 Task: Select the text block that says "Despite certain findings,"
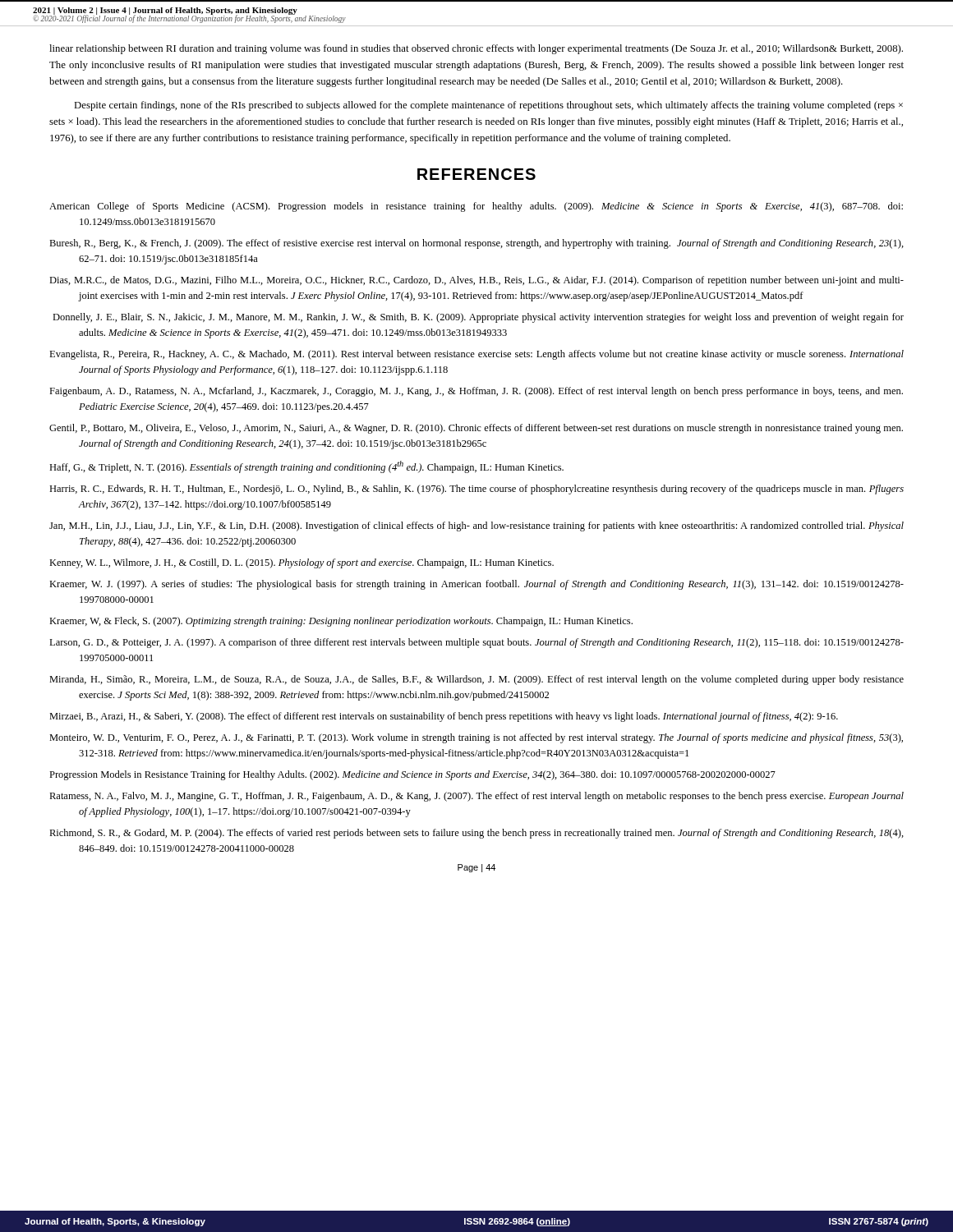tap(476, 123)
